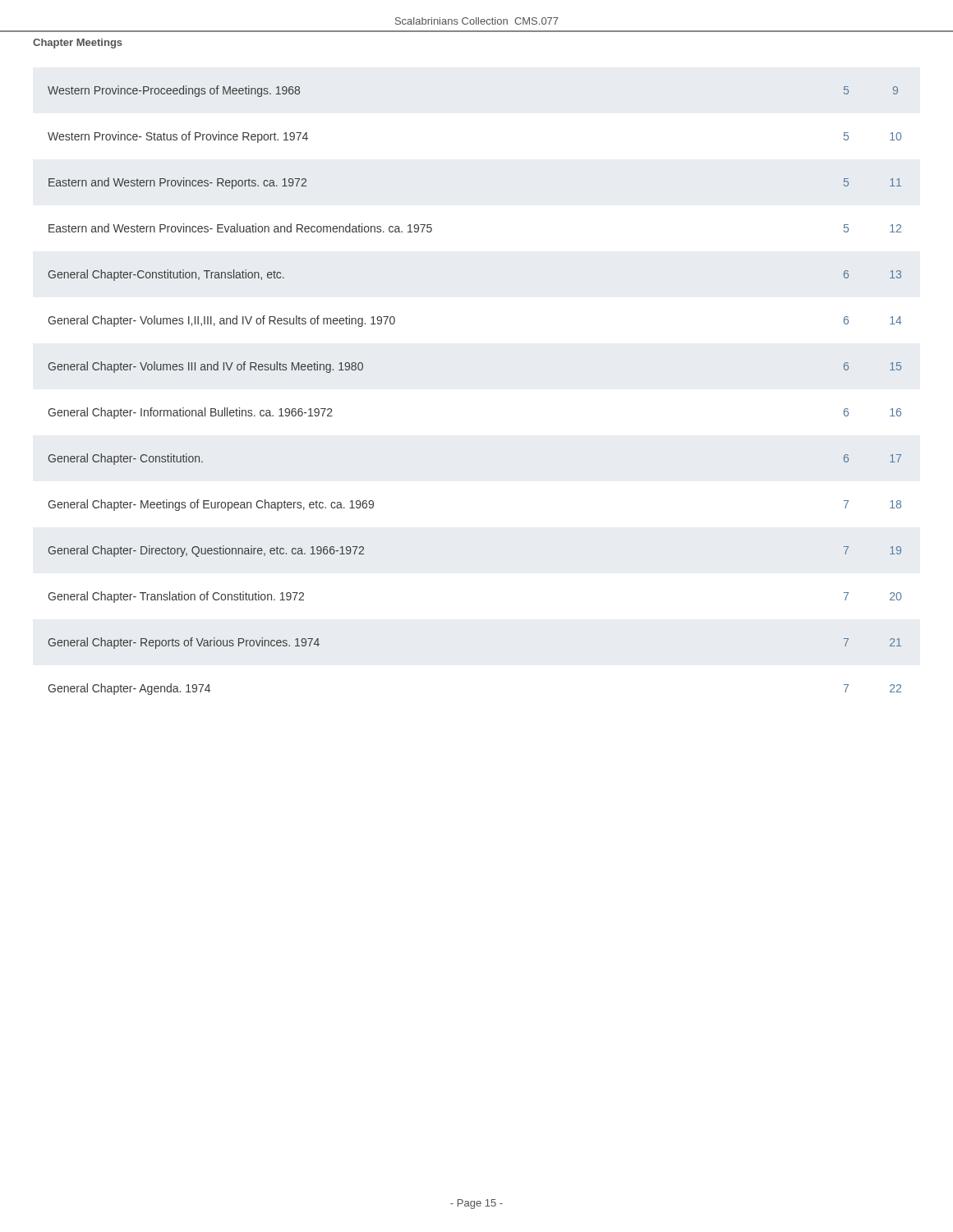Find the section header containing "Chapter Meetings"
The height and width of the screenshot is (1232, 953).
[78, 42]
